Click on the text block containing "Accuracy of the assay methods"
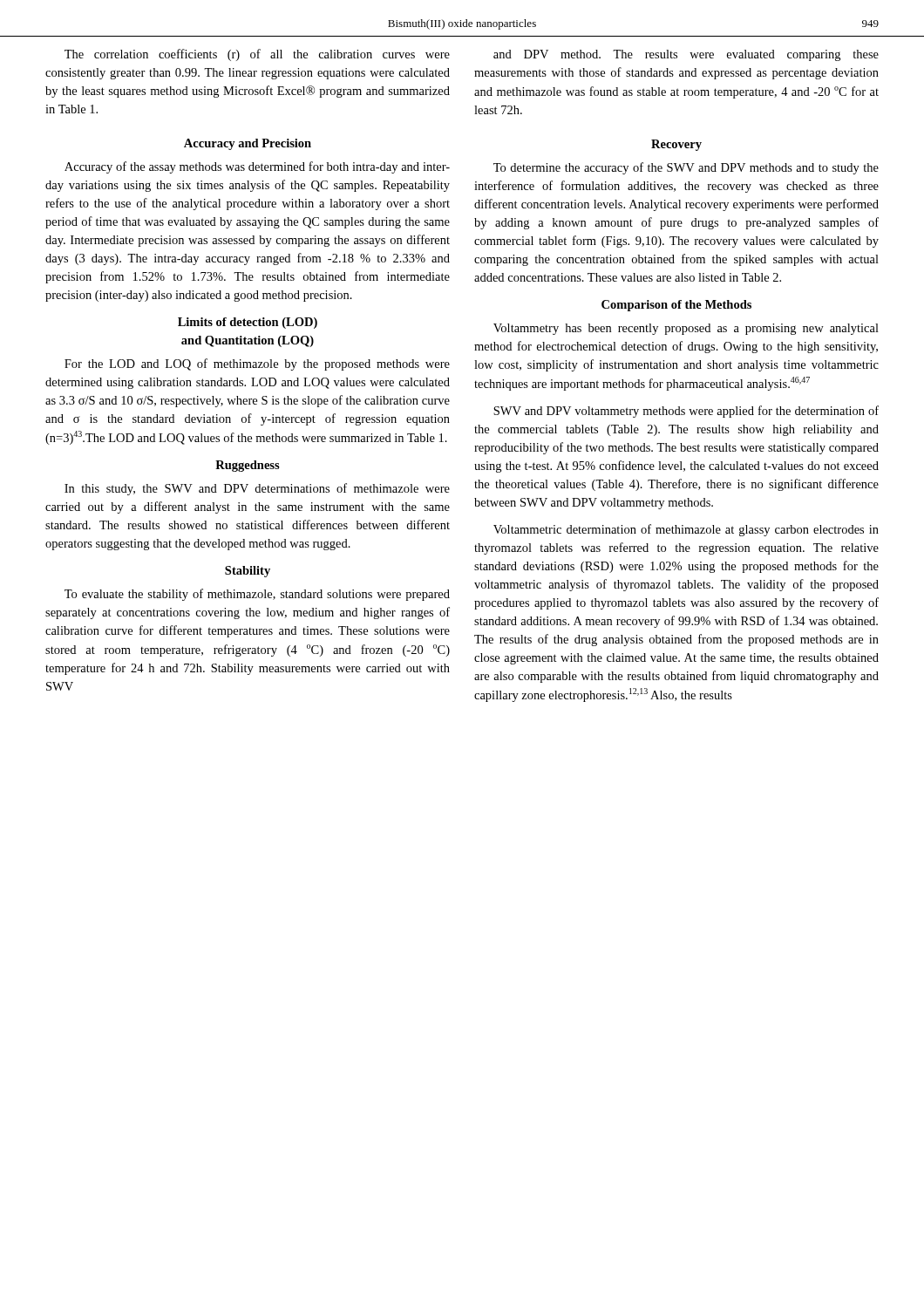Image resolution: width=924 pixels, height=1308 pixels. pyautogui.click(x=248, y=231)
